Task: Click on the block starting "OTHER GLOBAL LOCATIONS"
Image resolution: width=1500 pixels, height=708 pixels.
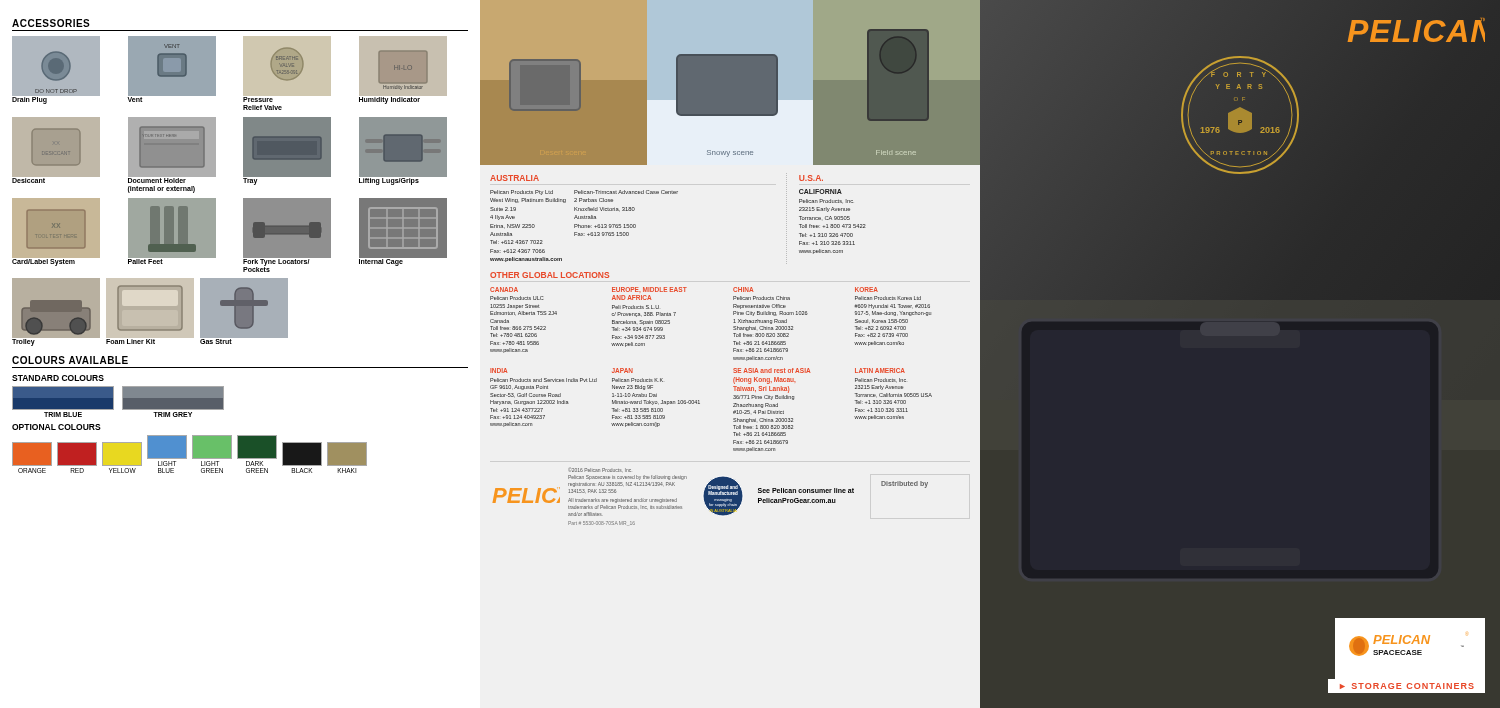Action: coord(550,275)
